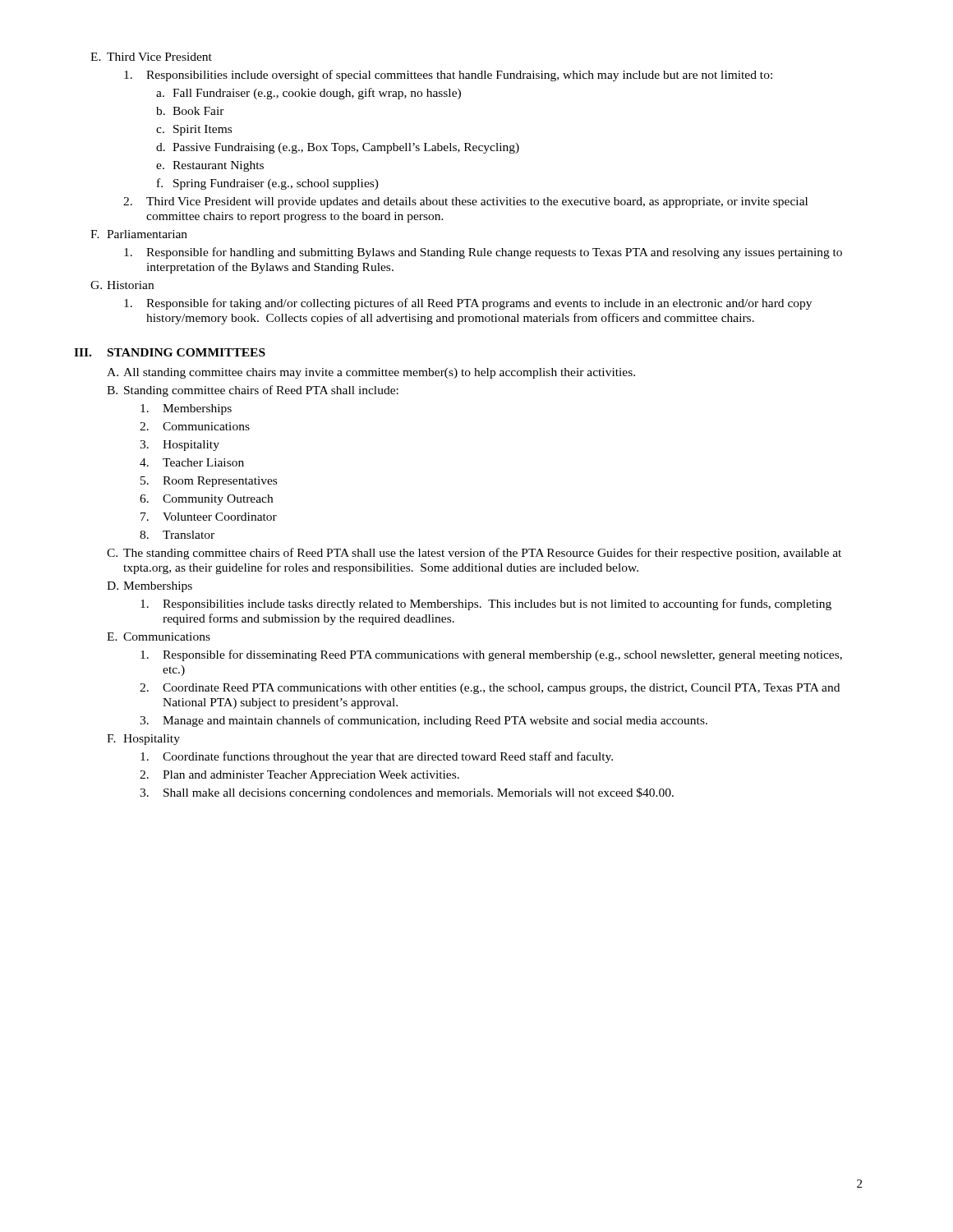Find the block on this page that starts "Coordinate functions throughout the"
Image resolution: width=953 pixels, height=1232 pixels.
(x=501, y=756)
